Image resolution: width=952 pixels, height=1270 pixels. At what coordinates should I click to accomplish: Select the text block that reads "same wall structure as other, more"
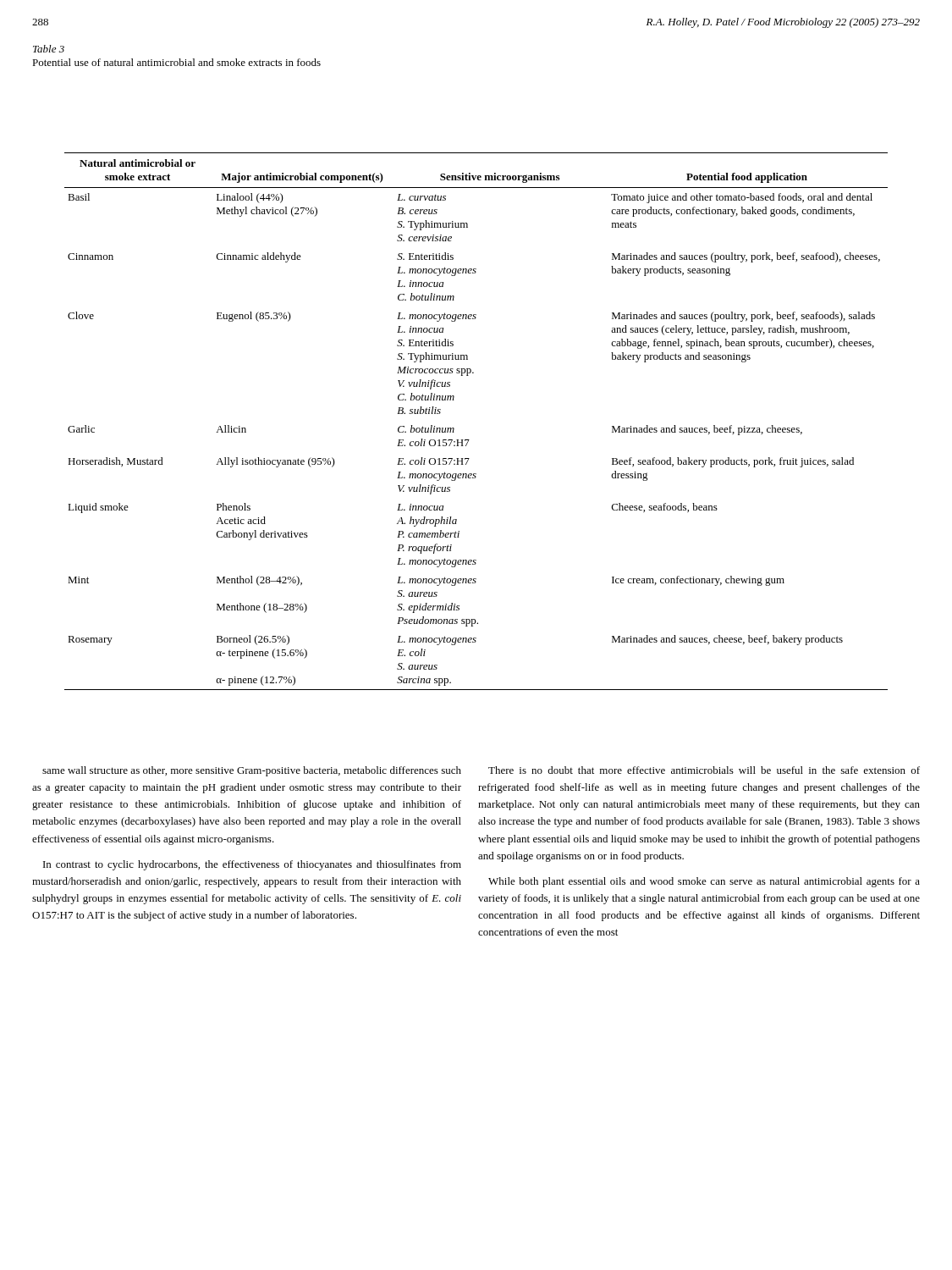click(247, 843)
